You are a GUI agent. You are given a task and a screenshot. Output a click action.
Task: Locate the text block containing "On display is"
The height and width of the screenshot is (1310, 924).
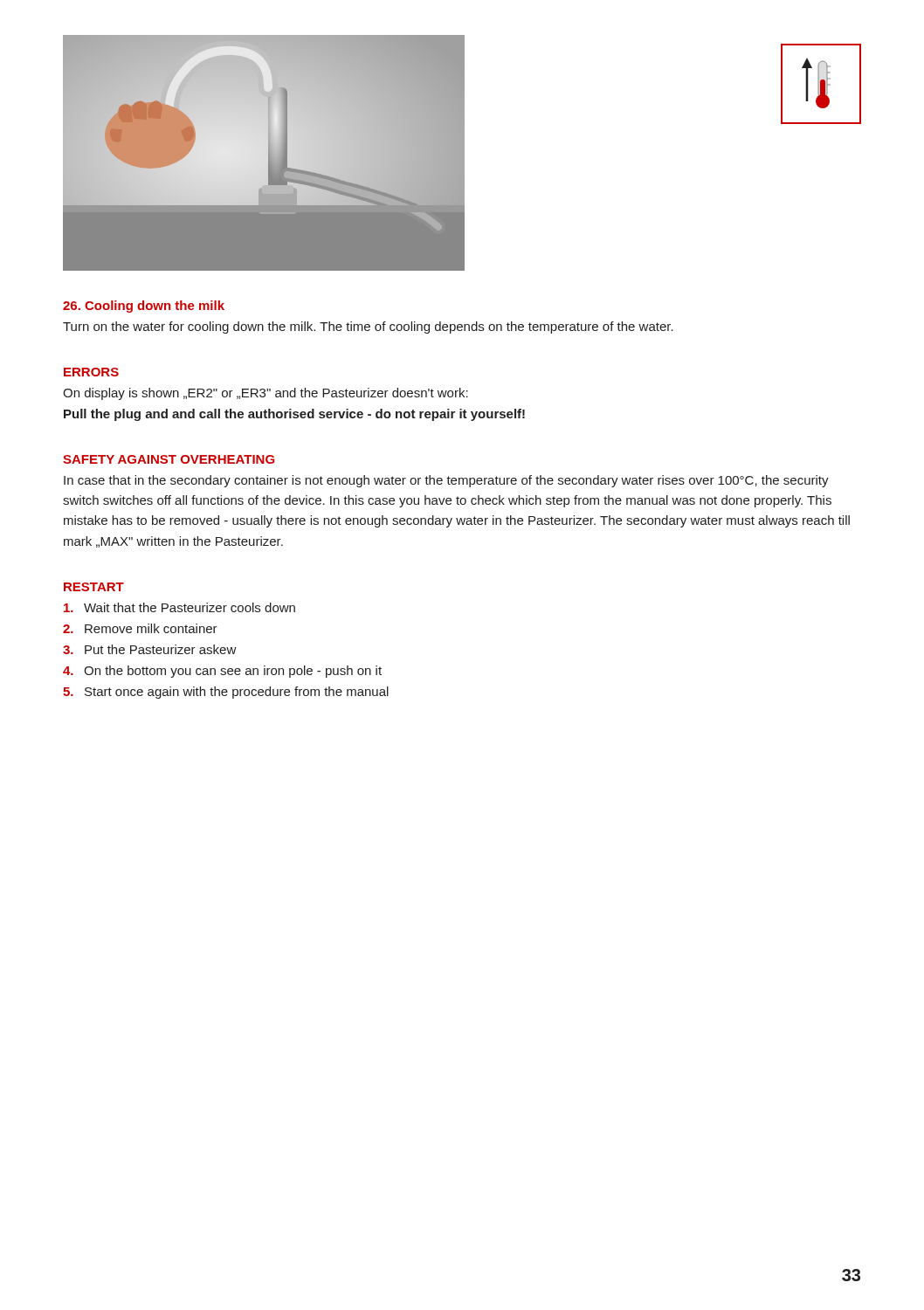point(294,403)
